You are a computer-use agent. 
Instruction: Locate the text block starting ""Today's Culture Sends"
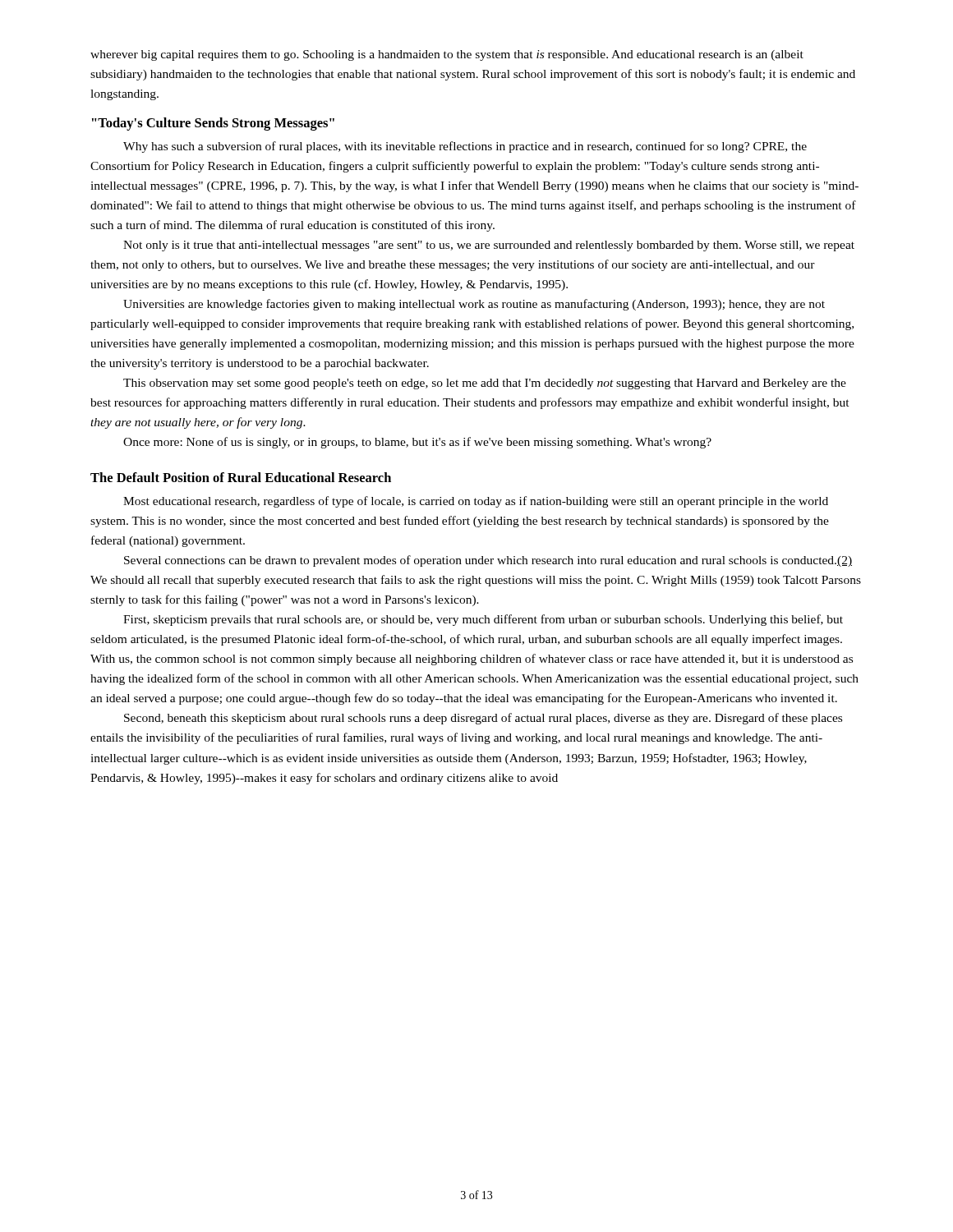(x=213, y=123)
